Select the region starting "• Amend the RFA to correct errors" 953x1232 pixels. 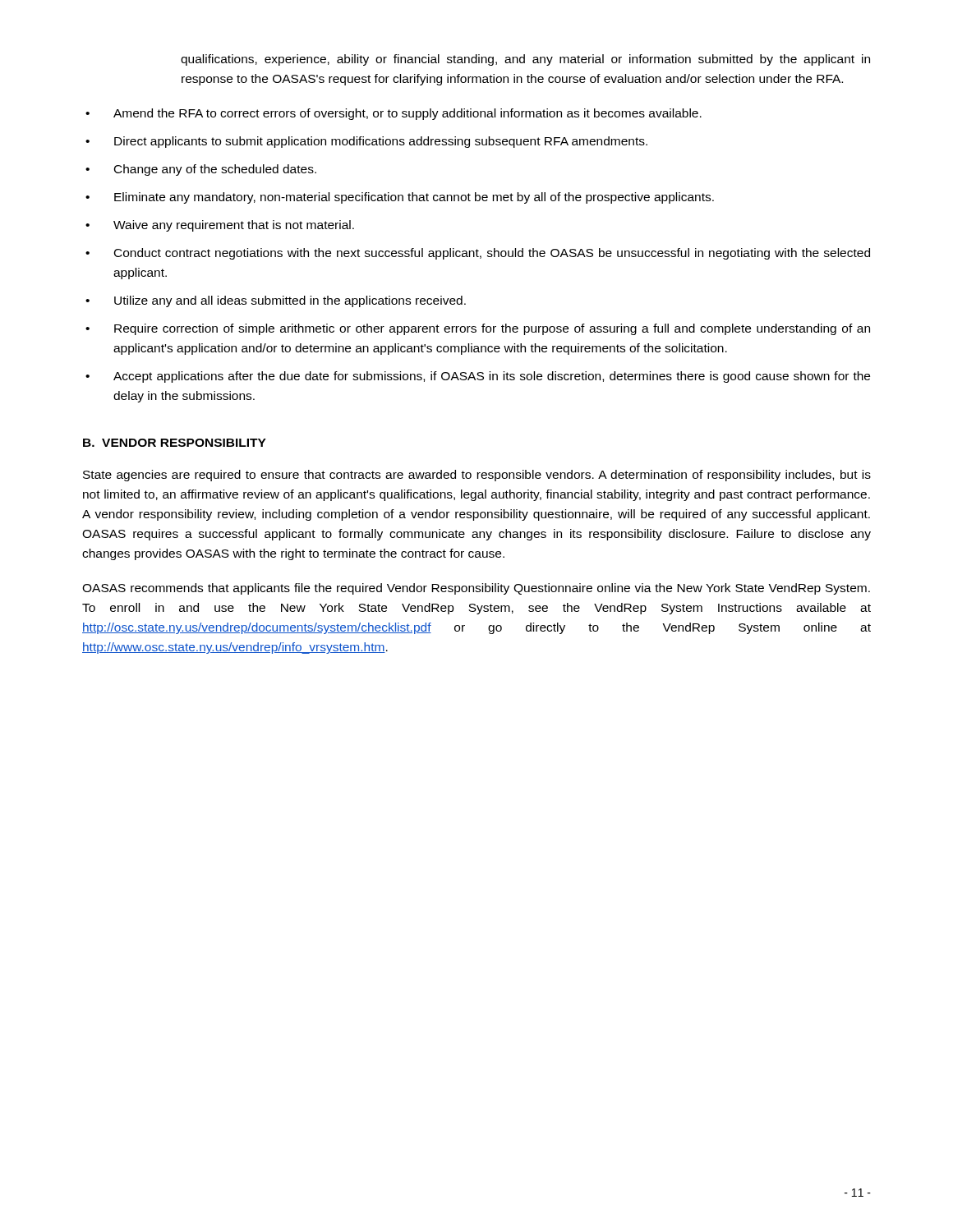pyautogui.click(x=476, y=113)
